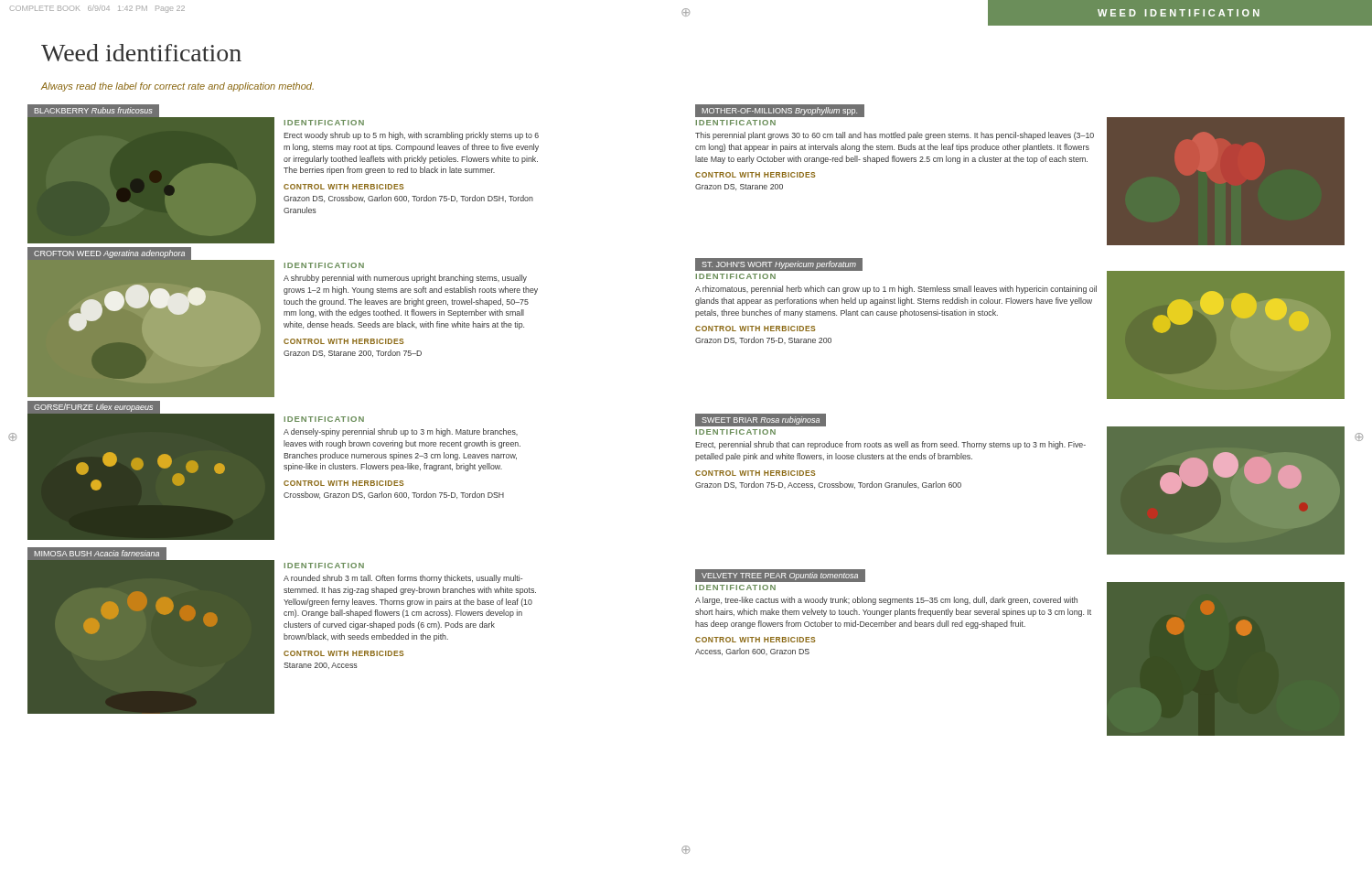The width and height of the screenshot is (1372, 873).
Task: Click on the text block starting "Access, Garlon 600, Grazon DS"
Action: [x=752, y=652]
